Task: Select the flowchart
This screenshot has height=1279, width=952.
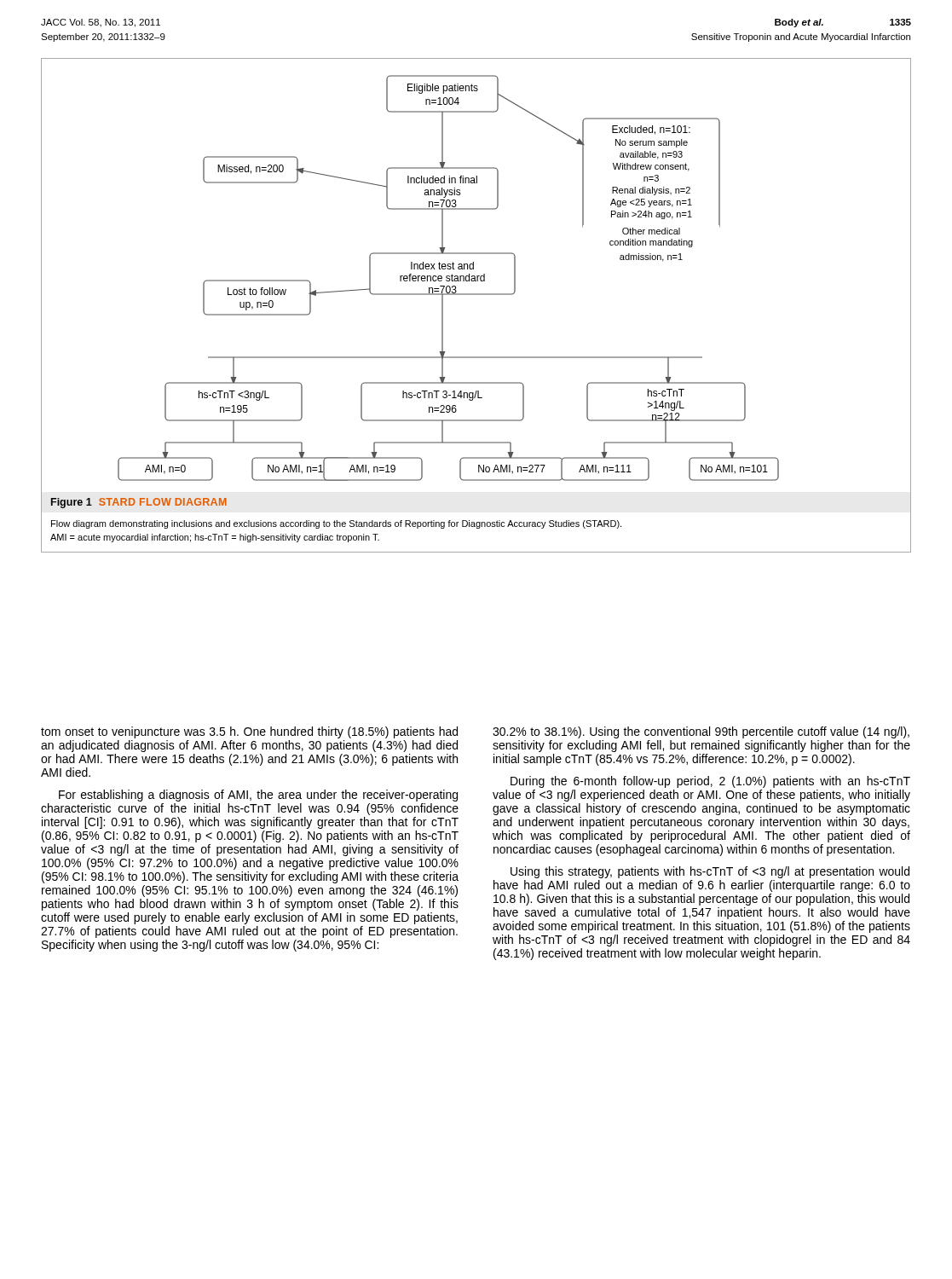Action: click(476, 276)
